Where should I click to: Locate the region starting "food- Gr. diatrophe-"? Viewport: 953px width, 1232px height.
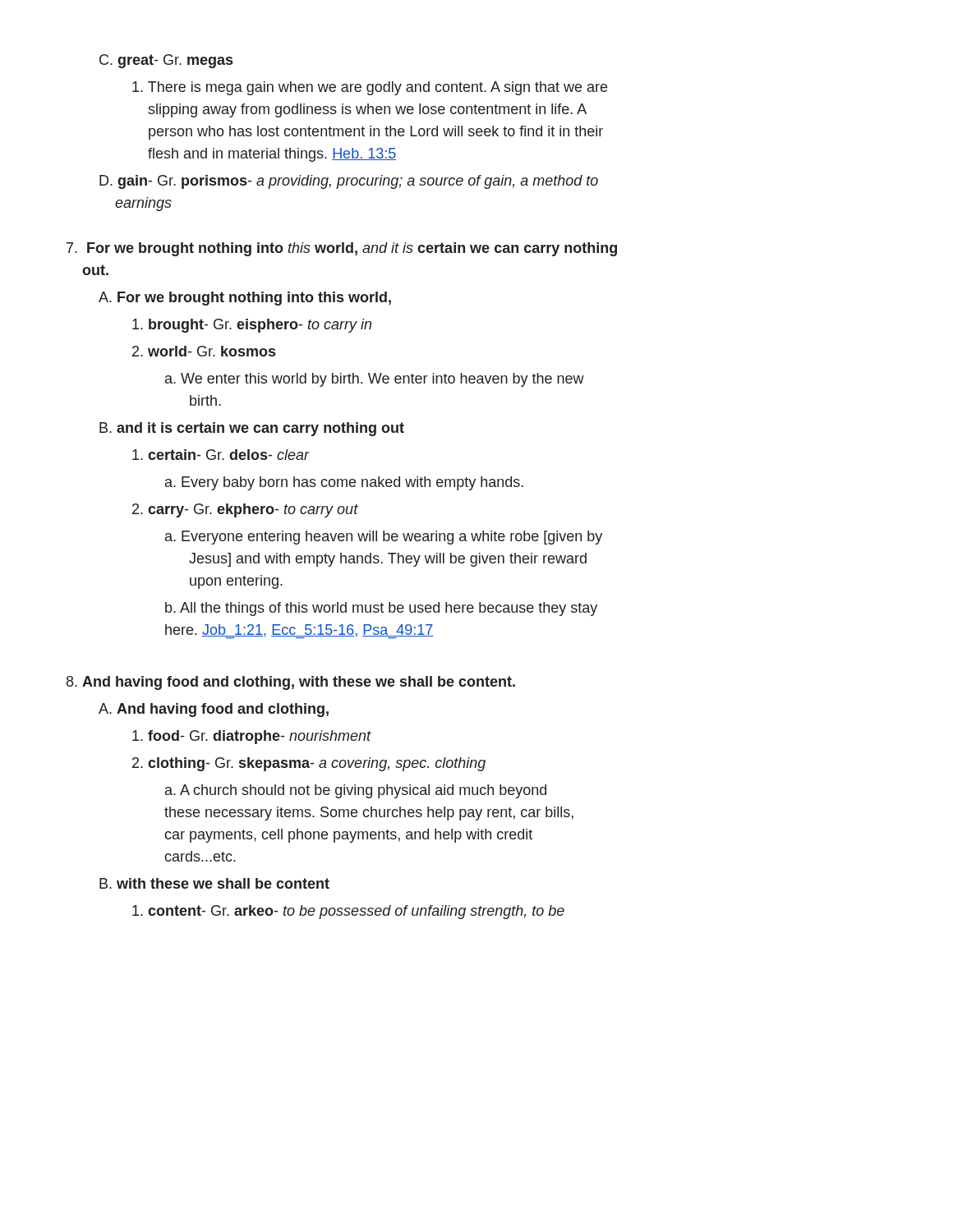click(251, 736)
